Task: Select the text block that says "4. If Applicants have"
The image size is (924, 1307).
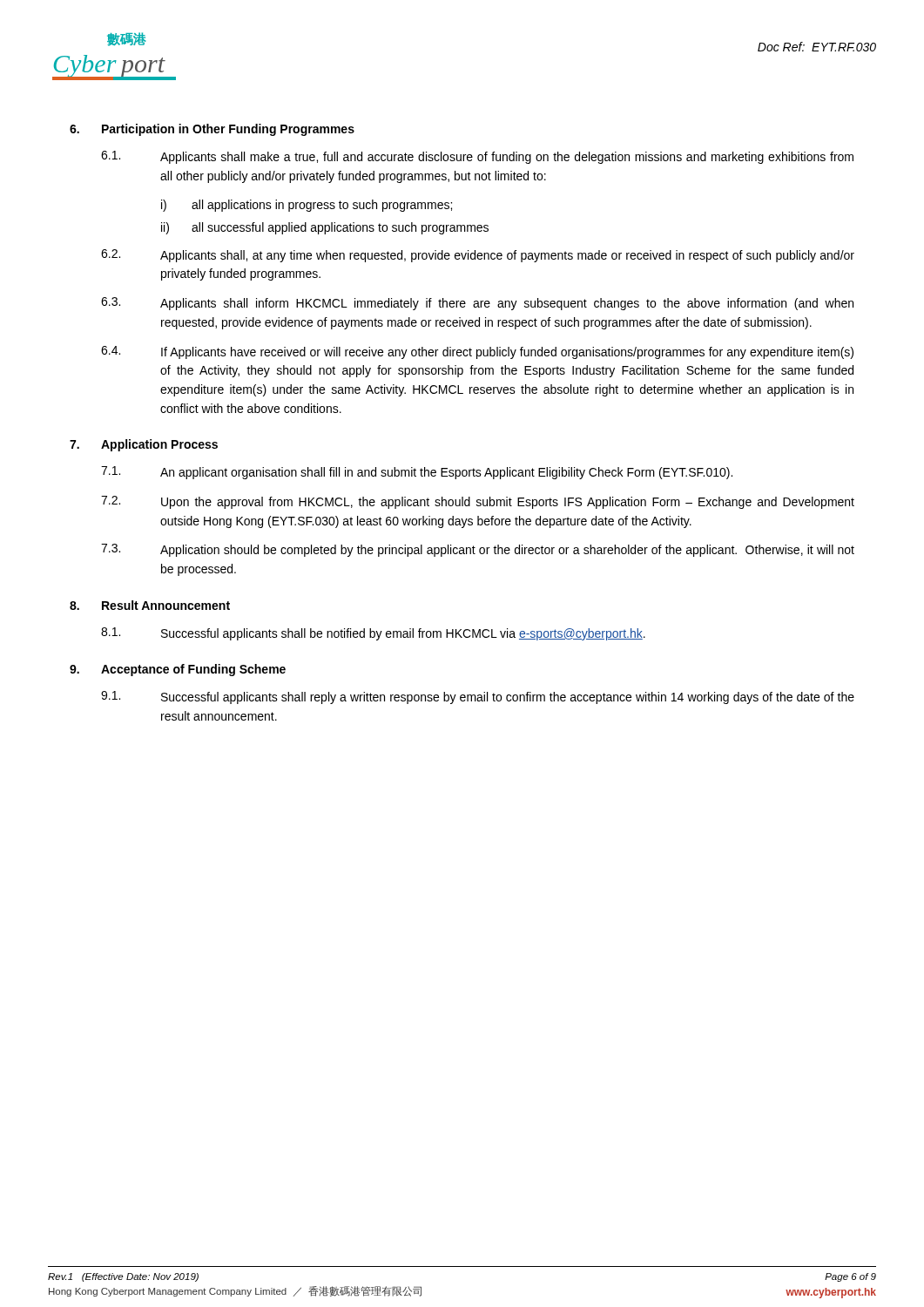Action: (x=462, y=381)
